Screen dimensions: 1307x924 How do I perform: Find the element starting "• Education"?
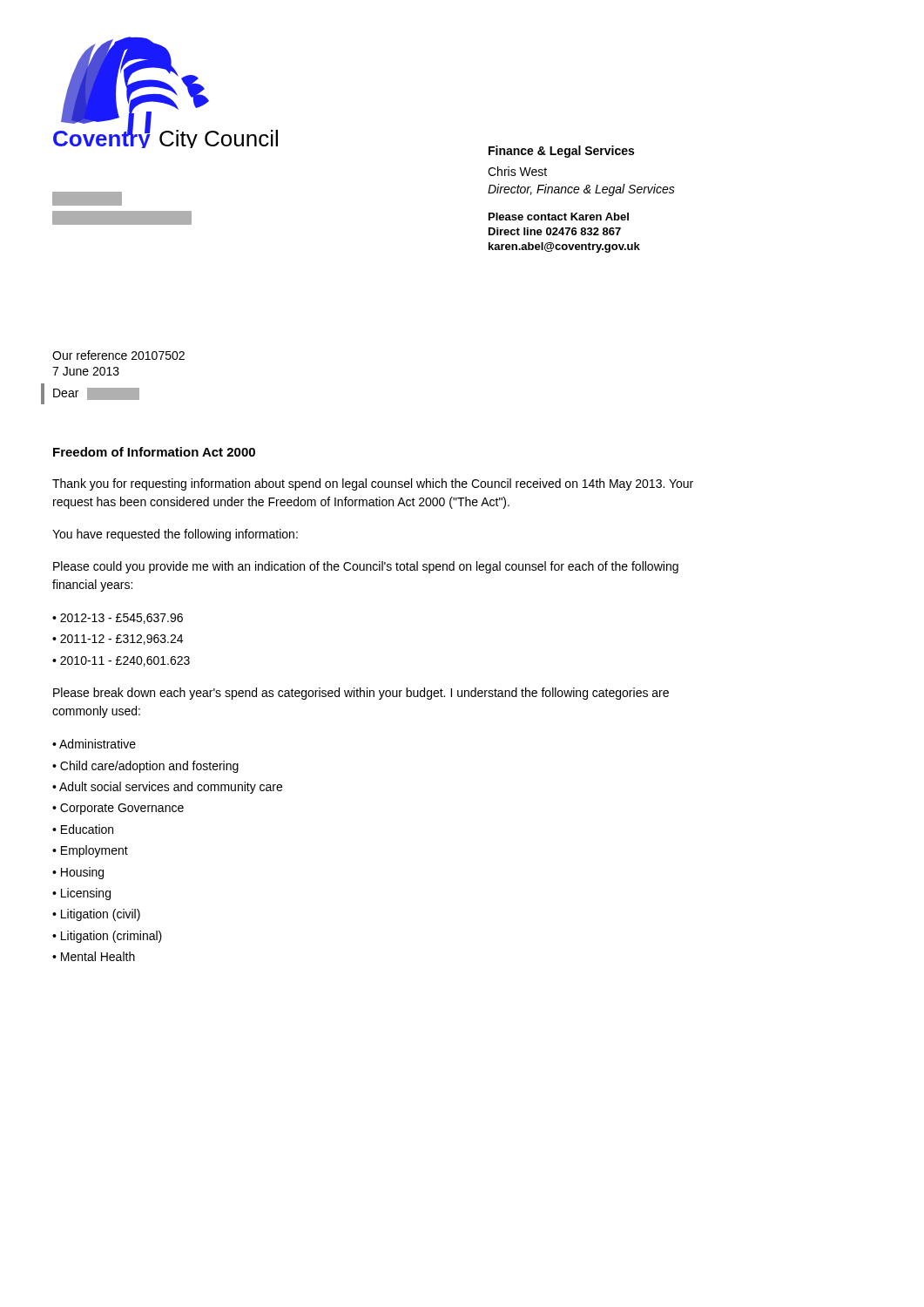click(x=83, y=829)
